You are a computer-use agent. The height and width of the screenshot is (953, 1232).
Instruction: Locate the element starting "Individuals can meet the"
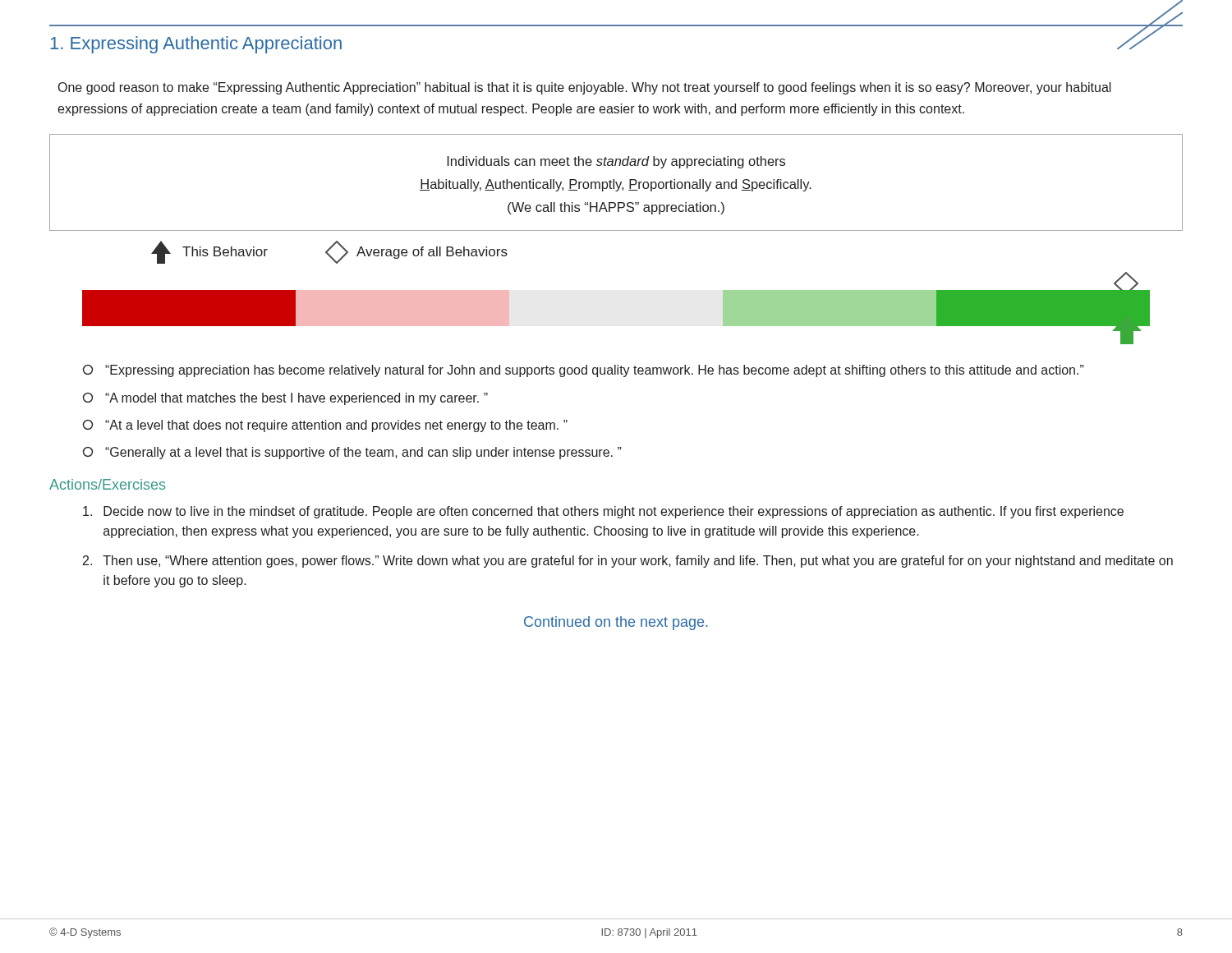tap(616, 184)
